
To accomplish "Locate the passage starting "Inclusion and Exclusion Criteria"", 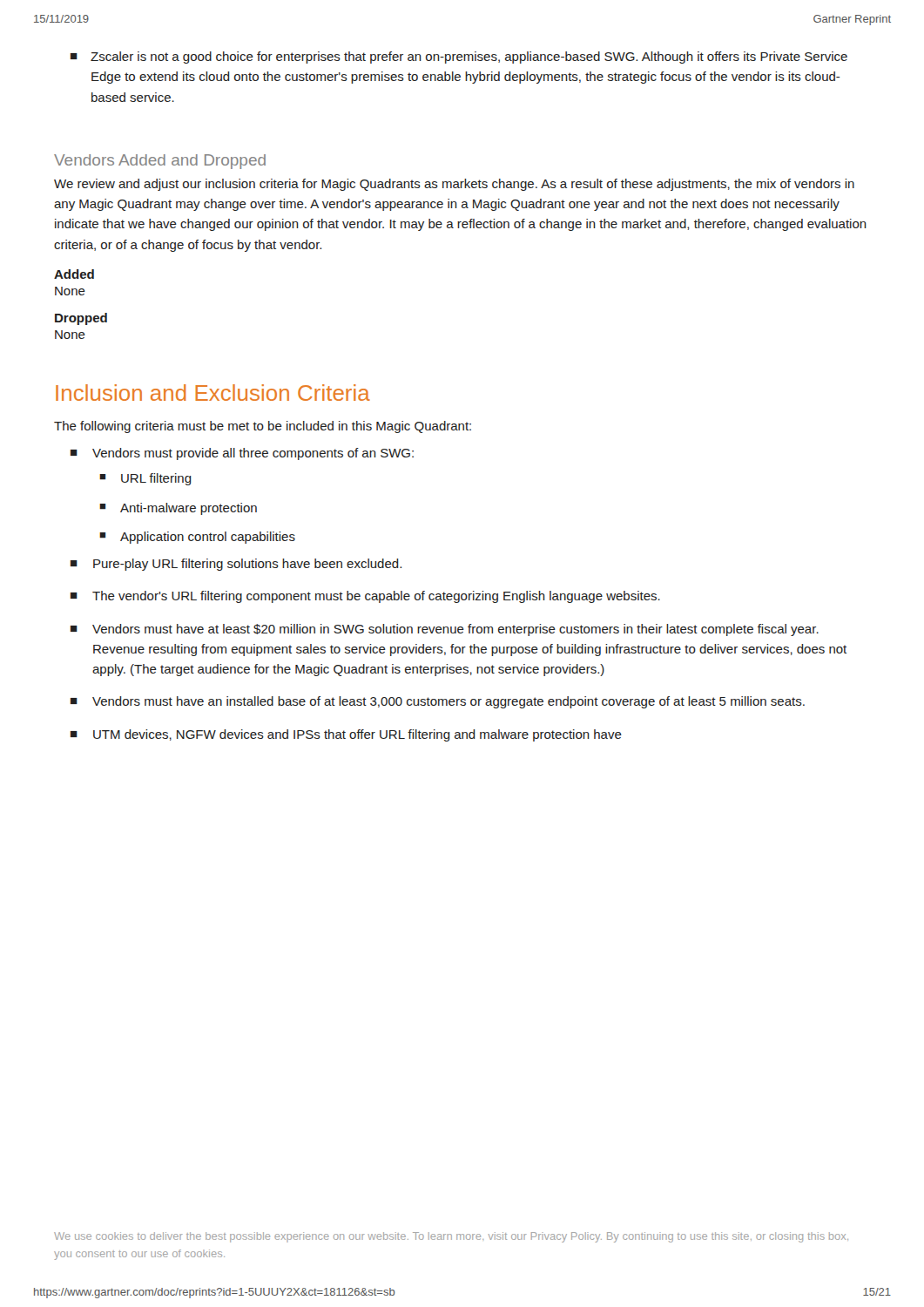I will pos(212,393).
